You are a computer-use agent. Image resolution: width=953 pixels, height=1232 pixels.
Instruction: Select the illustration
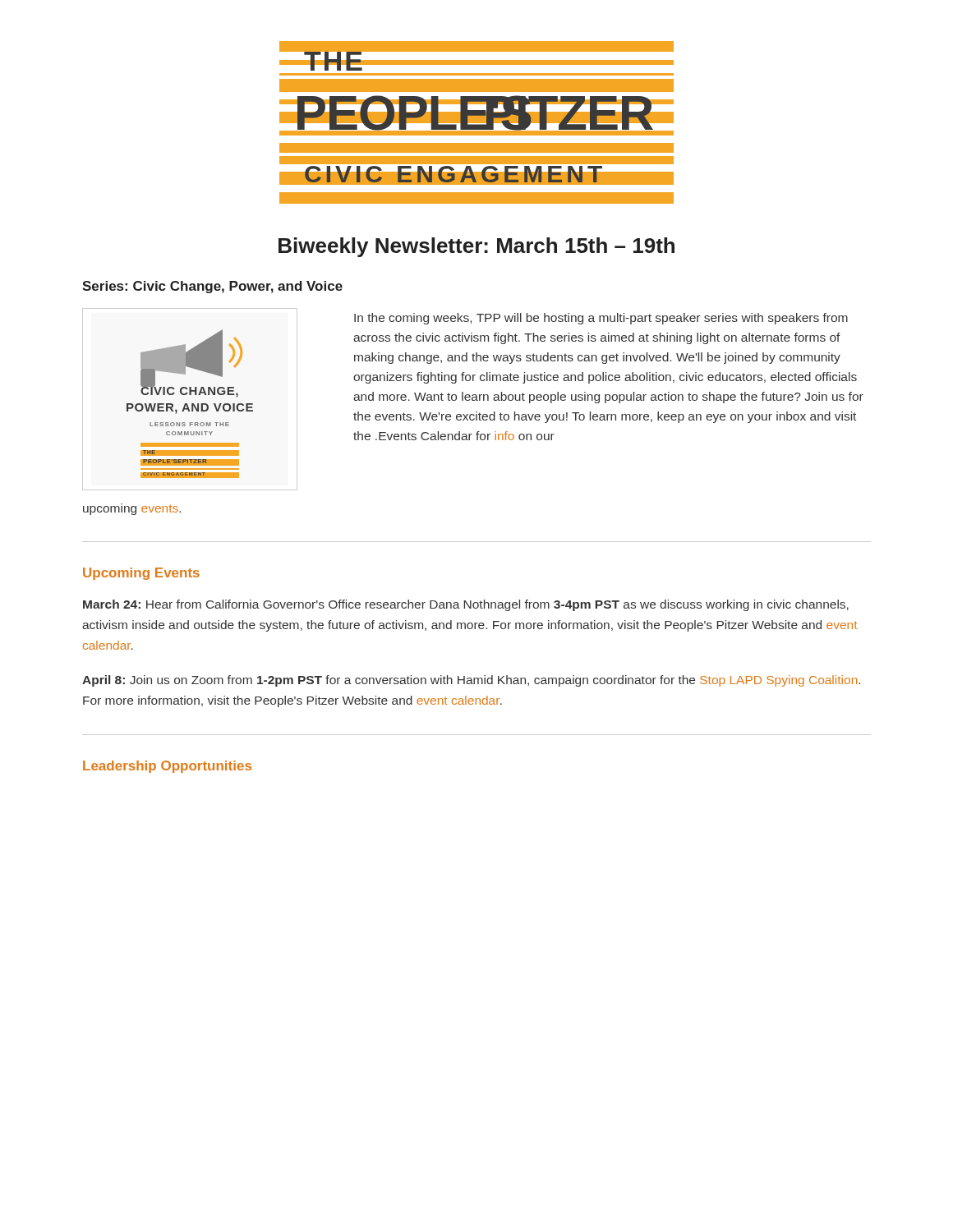coord(205,399)
